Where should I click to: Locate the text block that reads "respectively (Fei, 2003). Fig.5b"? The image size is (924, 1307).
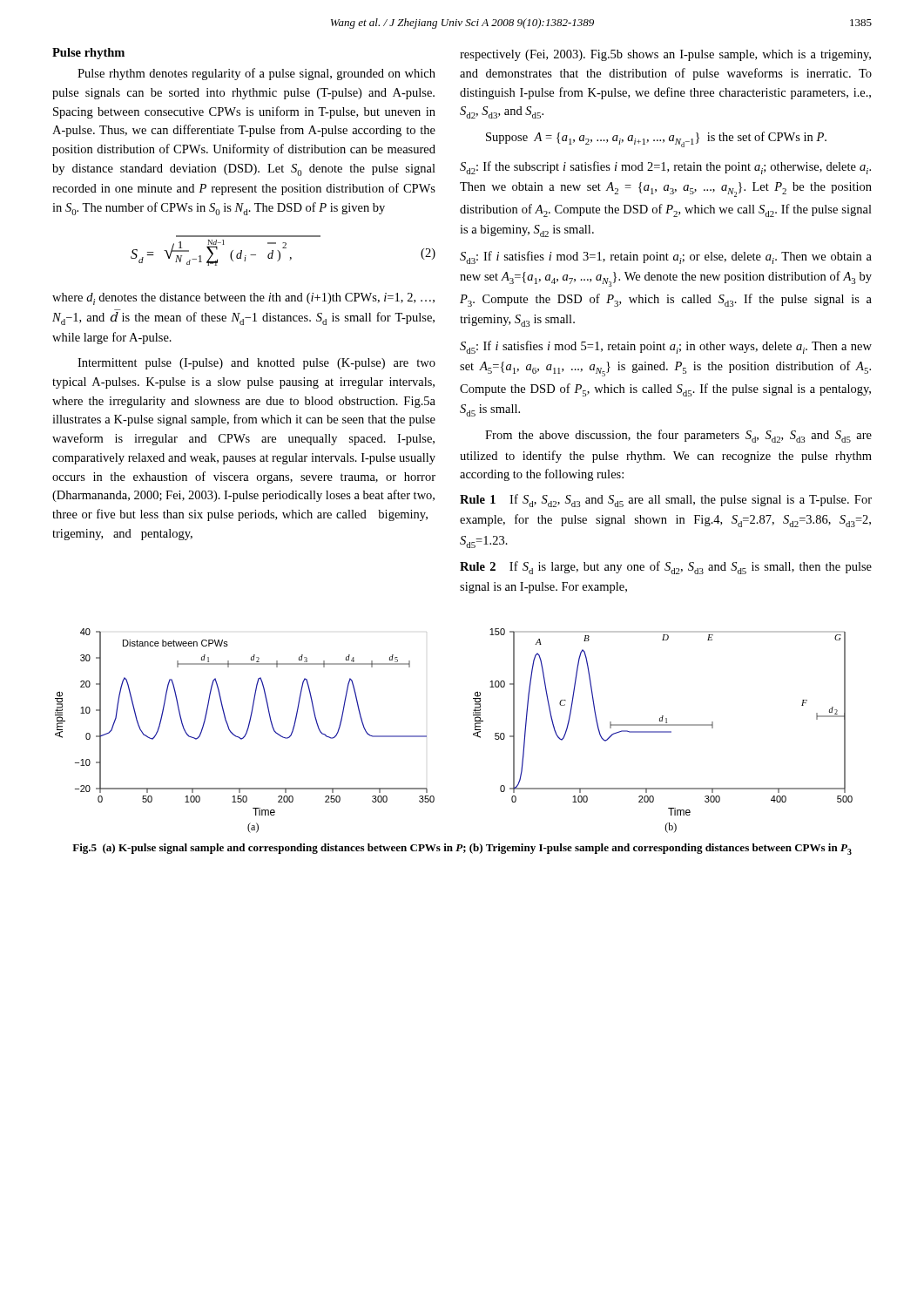(665, 55)
